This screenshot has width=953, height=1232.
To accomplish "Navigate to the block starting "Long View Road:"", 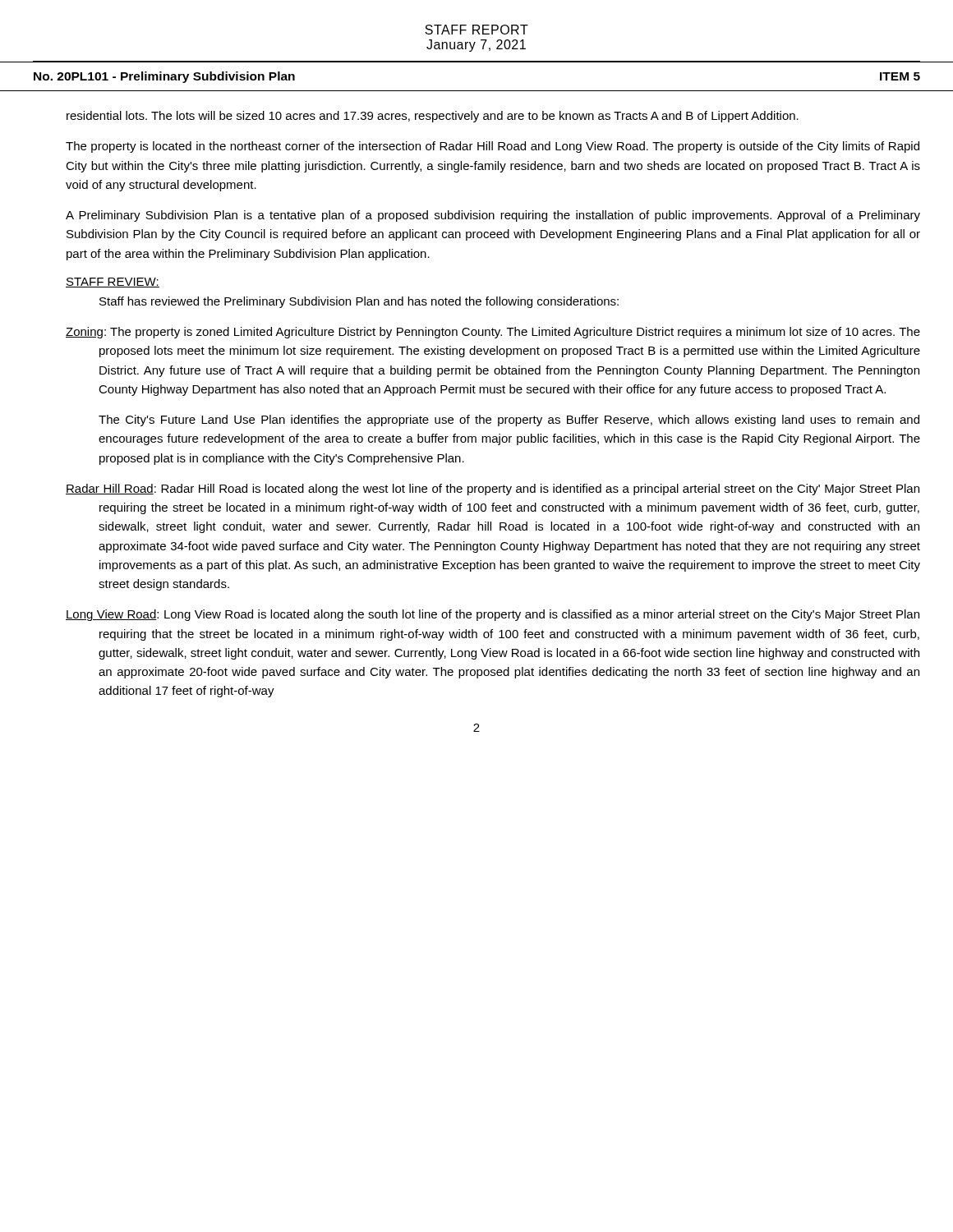I will point(493,652).
